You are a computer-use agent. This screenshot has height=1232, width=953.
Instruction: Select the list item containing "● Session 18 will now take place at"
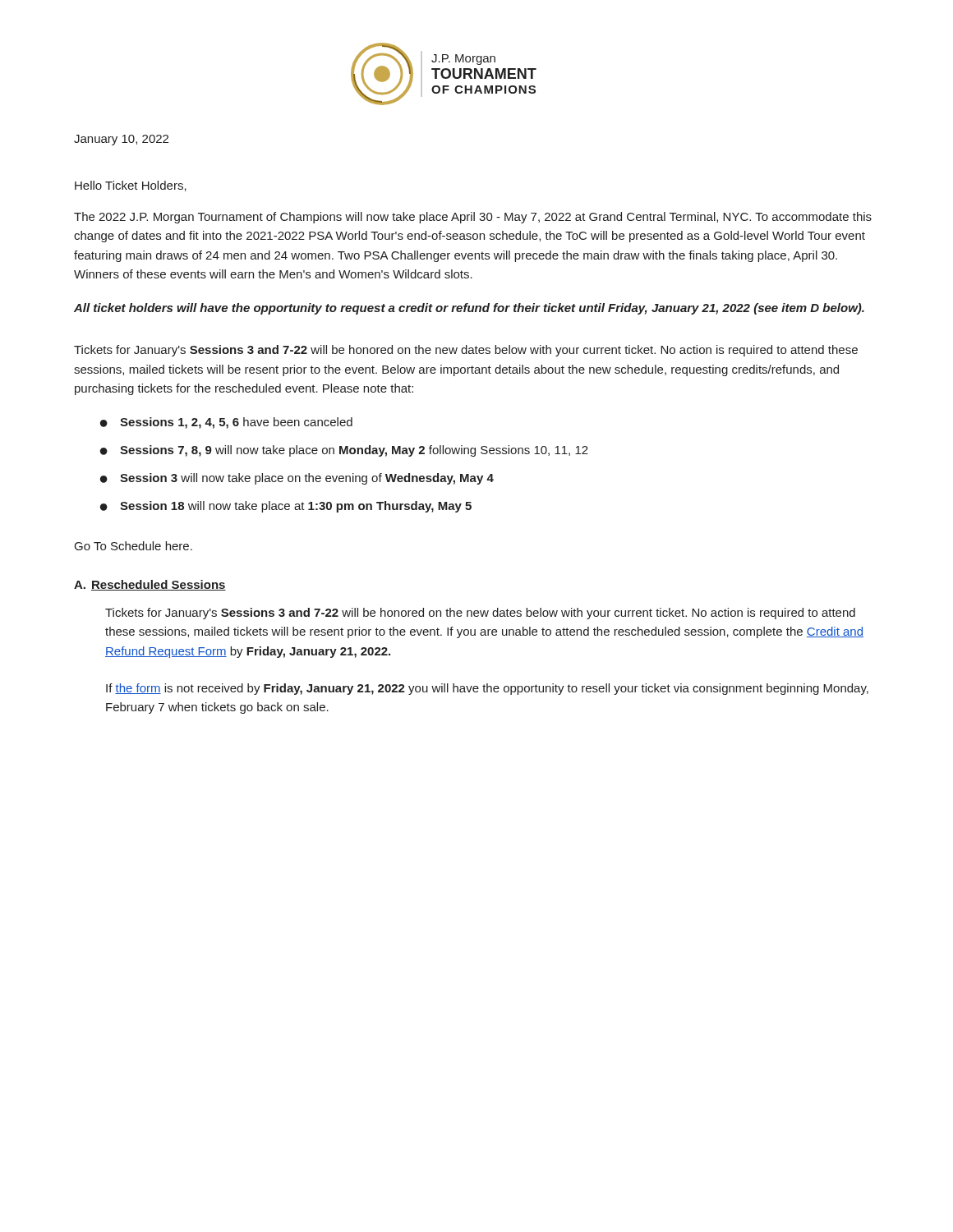click(285, 506)
